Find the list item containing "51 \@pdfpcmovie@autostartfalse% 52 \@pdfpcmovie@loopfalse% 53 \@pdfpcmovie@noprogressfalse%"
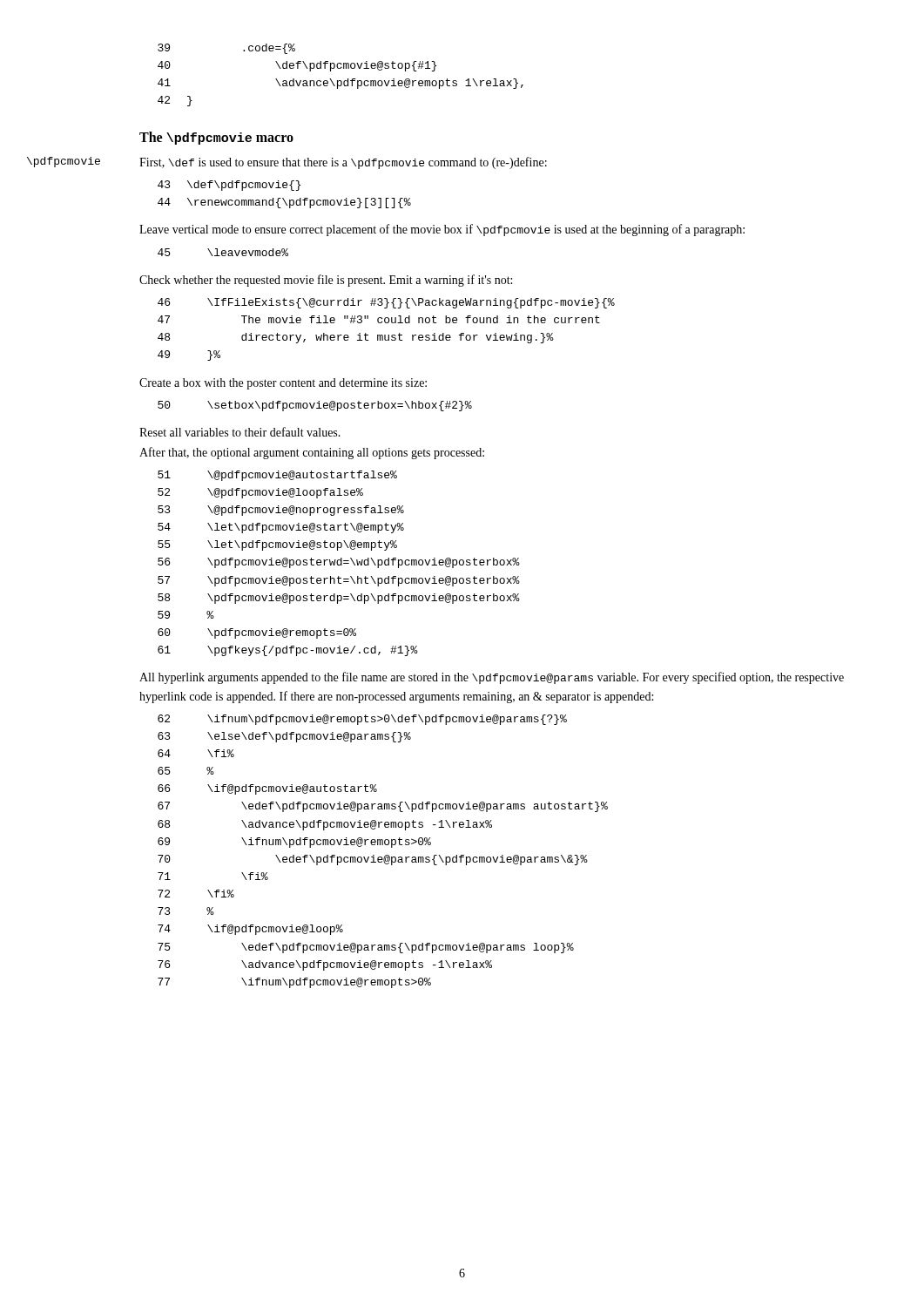924x1307 pixels. [496, 563]
